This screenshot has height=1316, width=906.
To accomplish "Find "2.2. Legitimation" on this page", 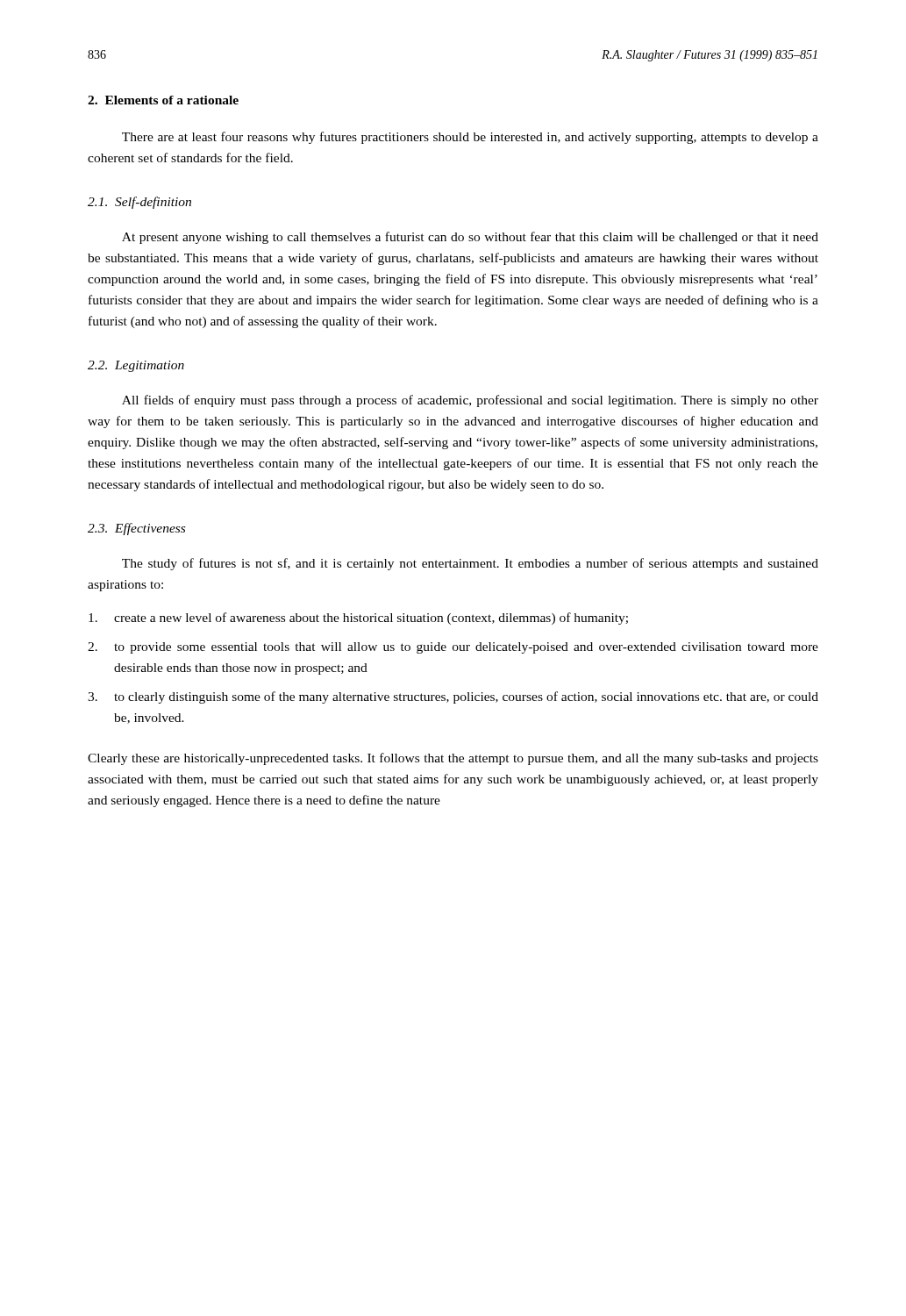I will click(x=136, y=364).
